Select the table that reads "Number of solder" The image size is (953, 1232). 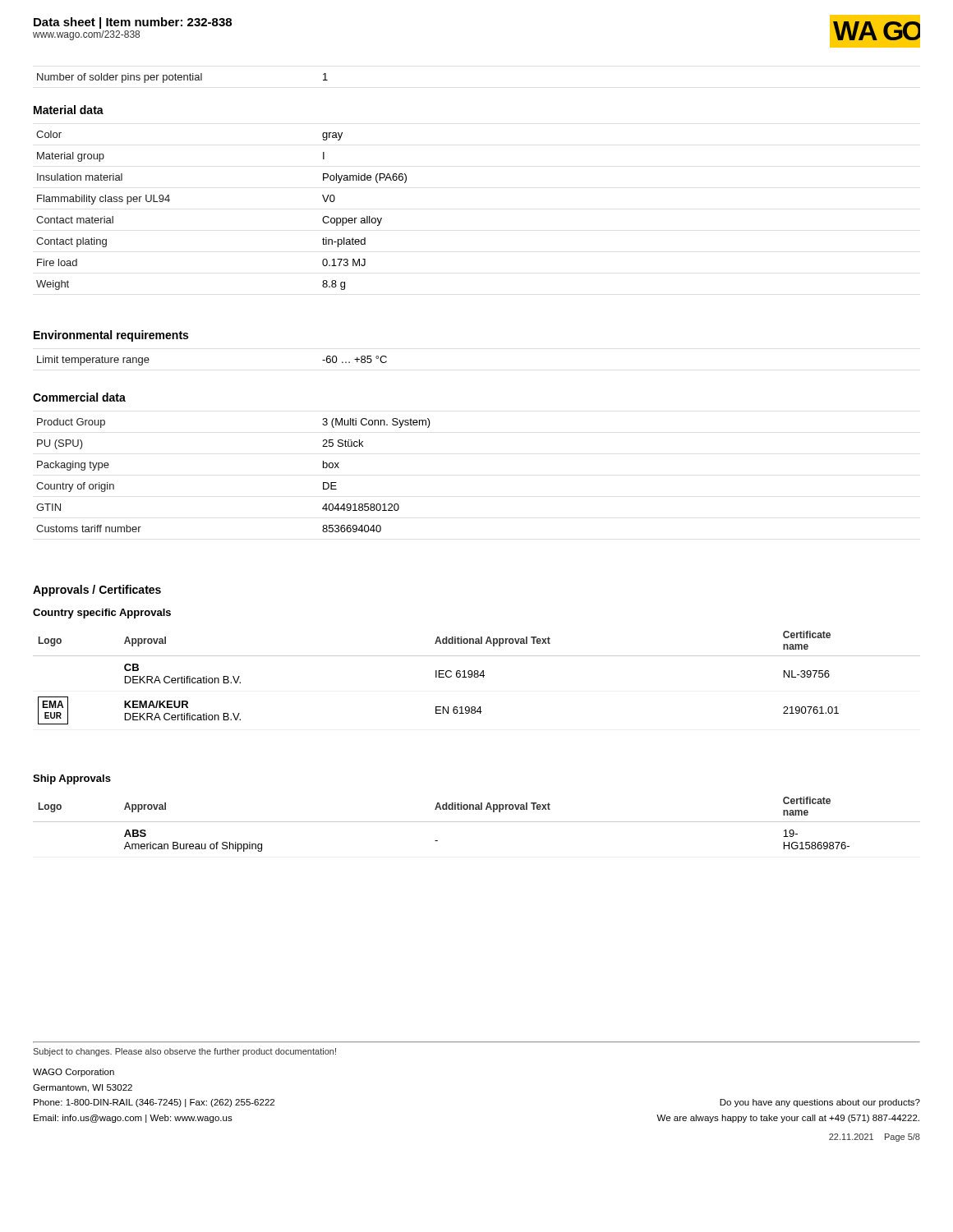[x=476, y=77]
